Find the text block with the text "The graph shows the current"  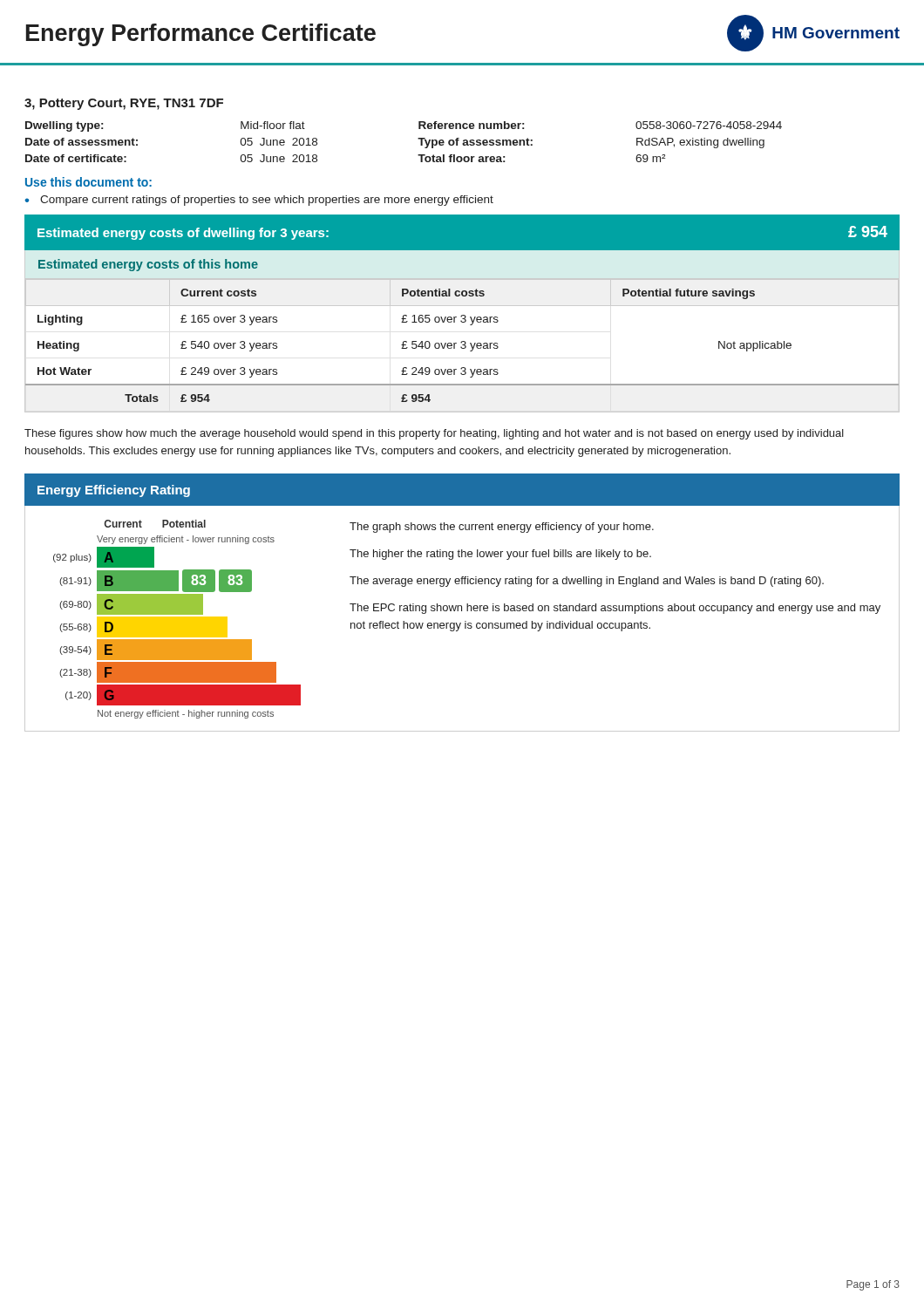click(618, 577)
